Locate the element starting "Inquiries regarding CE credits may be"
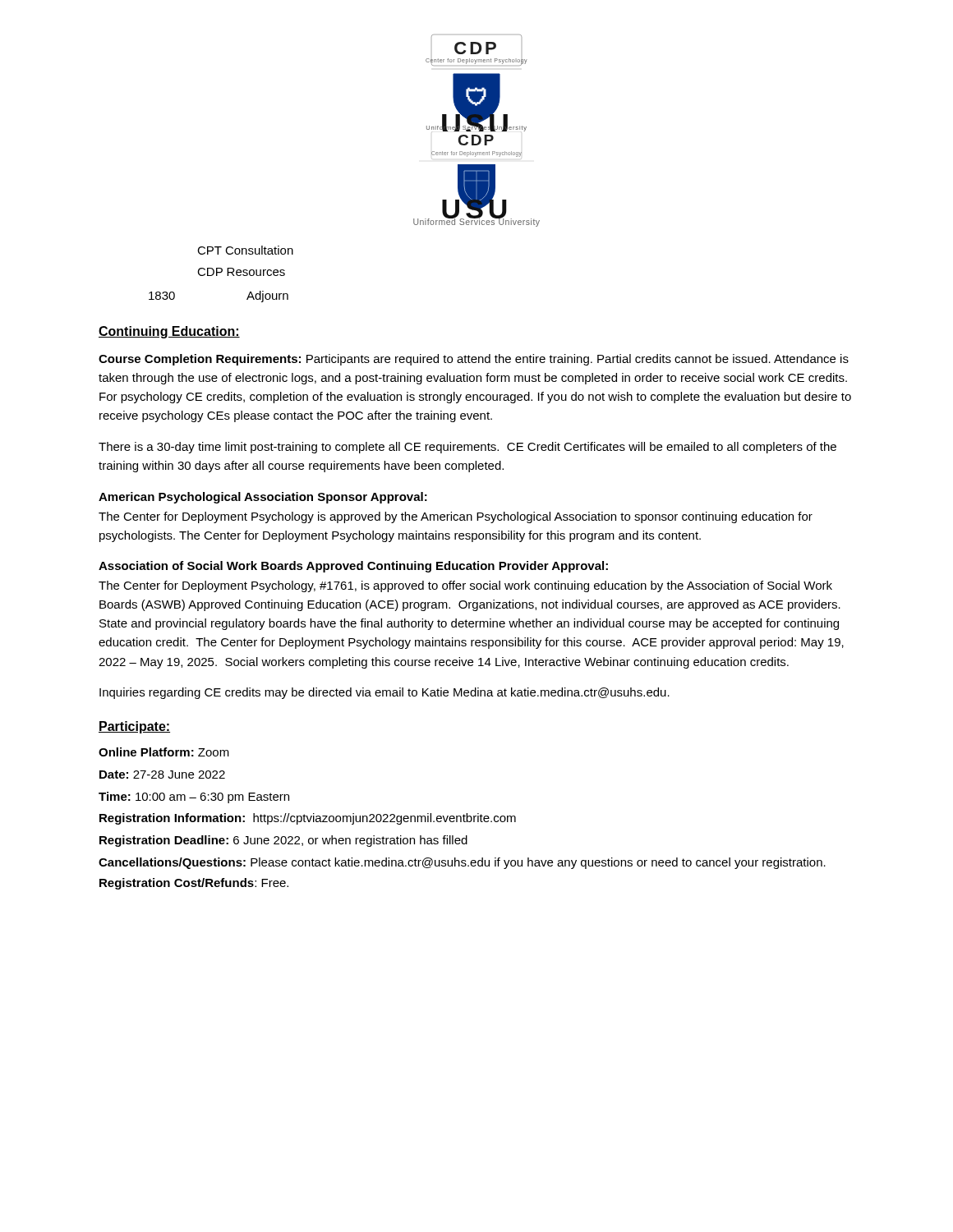The image size is (953, 1232). (x=384, y=692)
